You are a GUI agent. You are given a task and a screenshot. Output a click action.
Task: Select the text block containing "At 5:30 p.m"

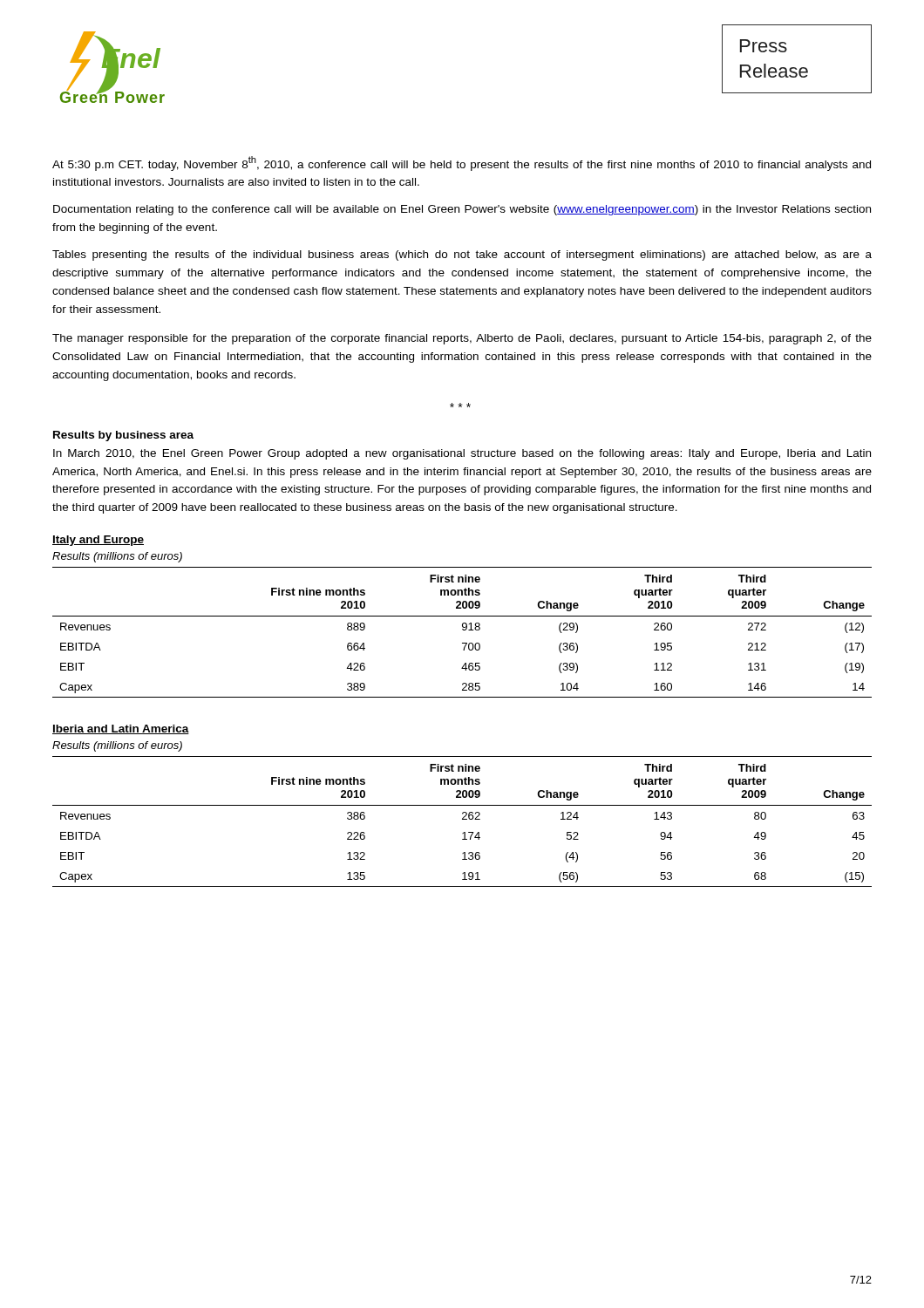pos(462,172)
